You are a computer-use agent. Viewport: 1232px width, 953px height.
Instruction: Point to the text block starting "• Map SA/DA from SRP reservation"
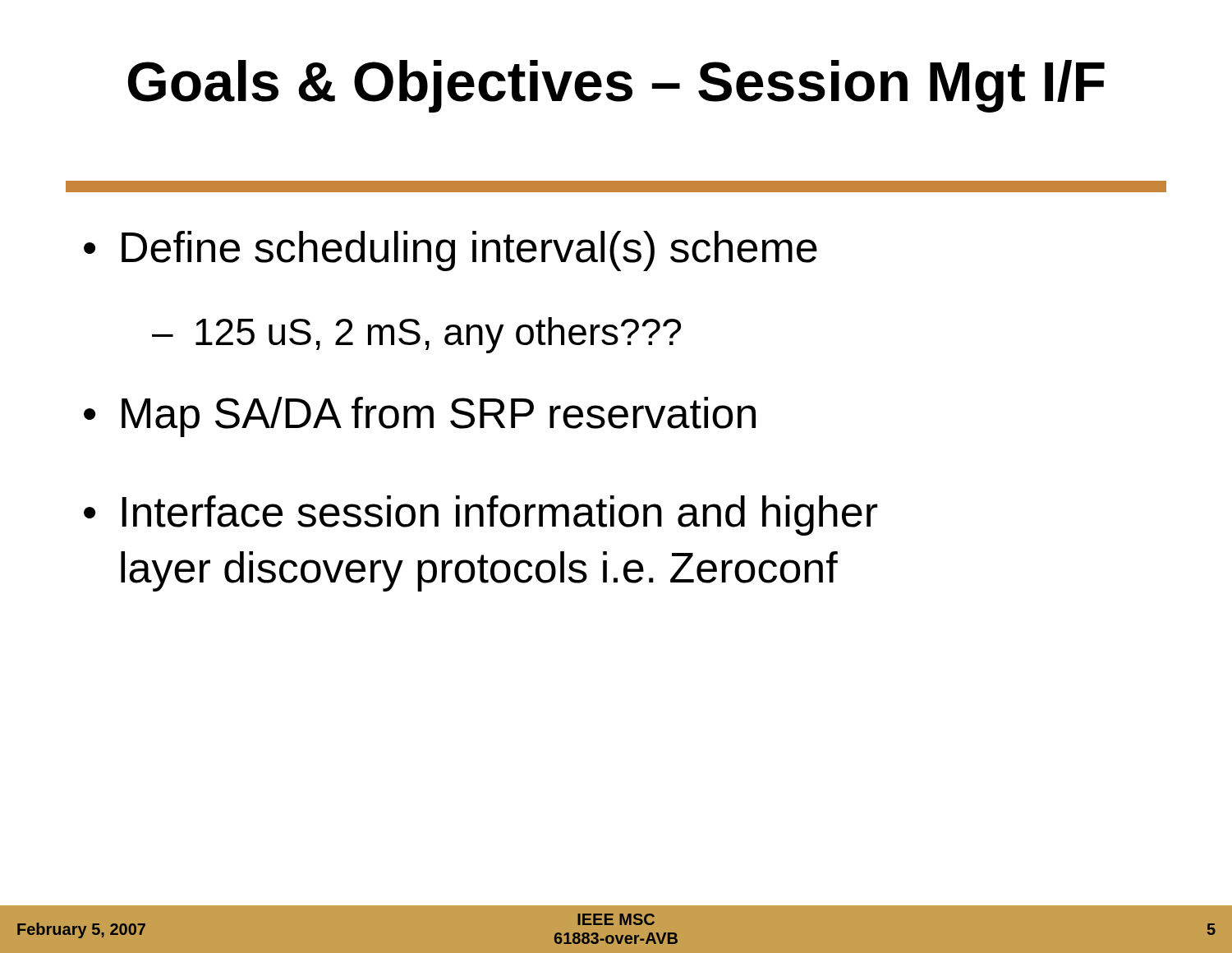click(420, 414)
